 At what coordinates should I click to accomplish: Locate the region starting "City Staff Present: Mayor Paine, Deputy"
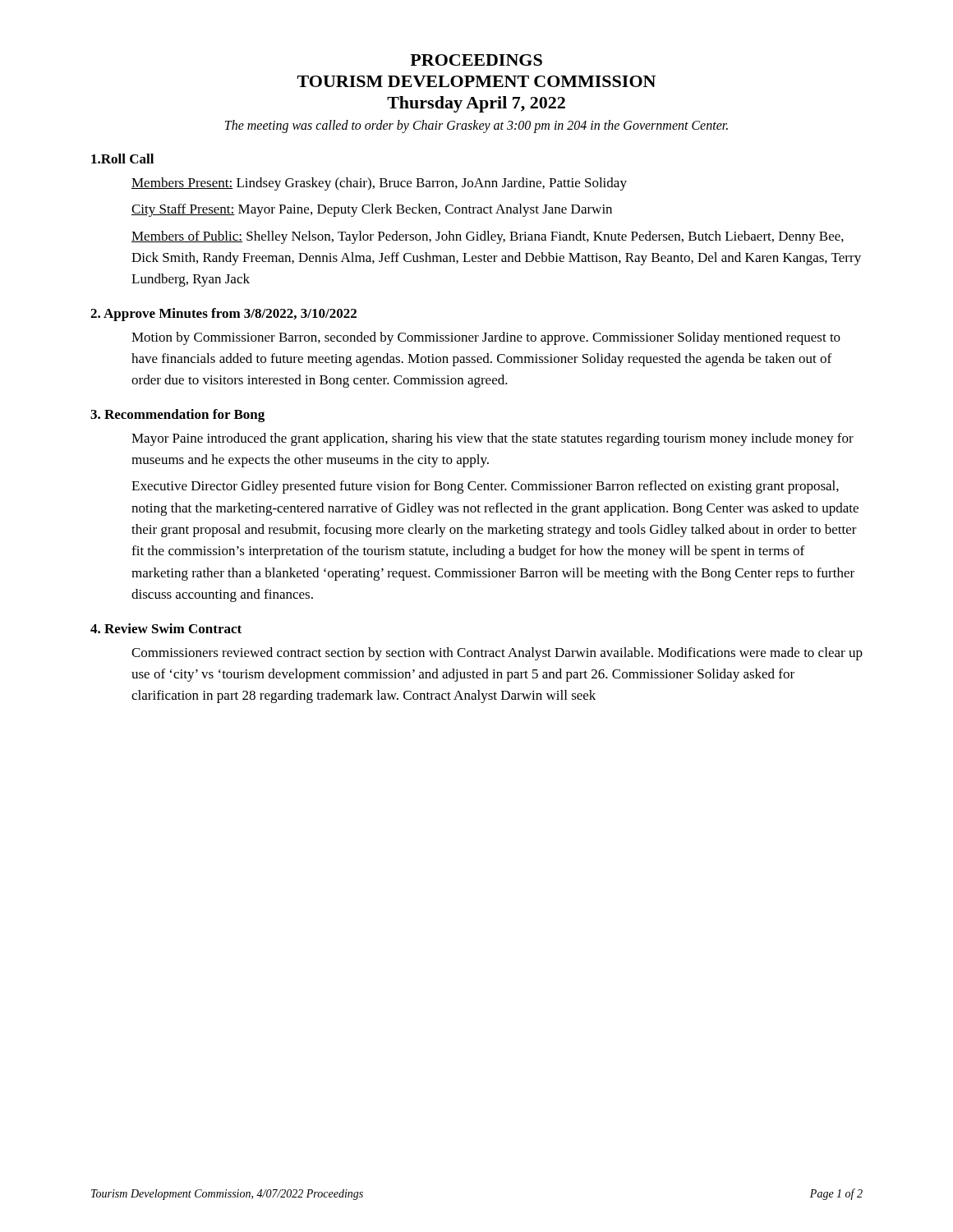pos(372,209)
